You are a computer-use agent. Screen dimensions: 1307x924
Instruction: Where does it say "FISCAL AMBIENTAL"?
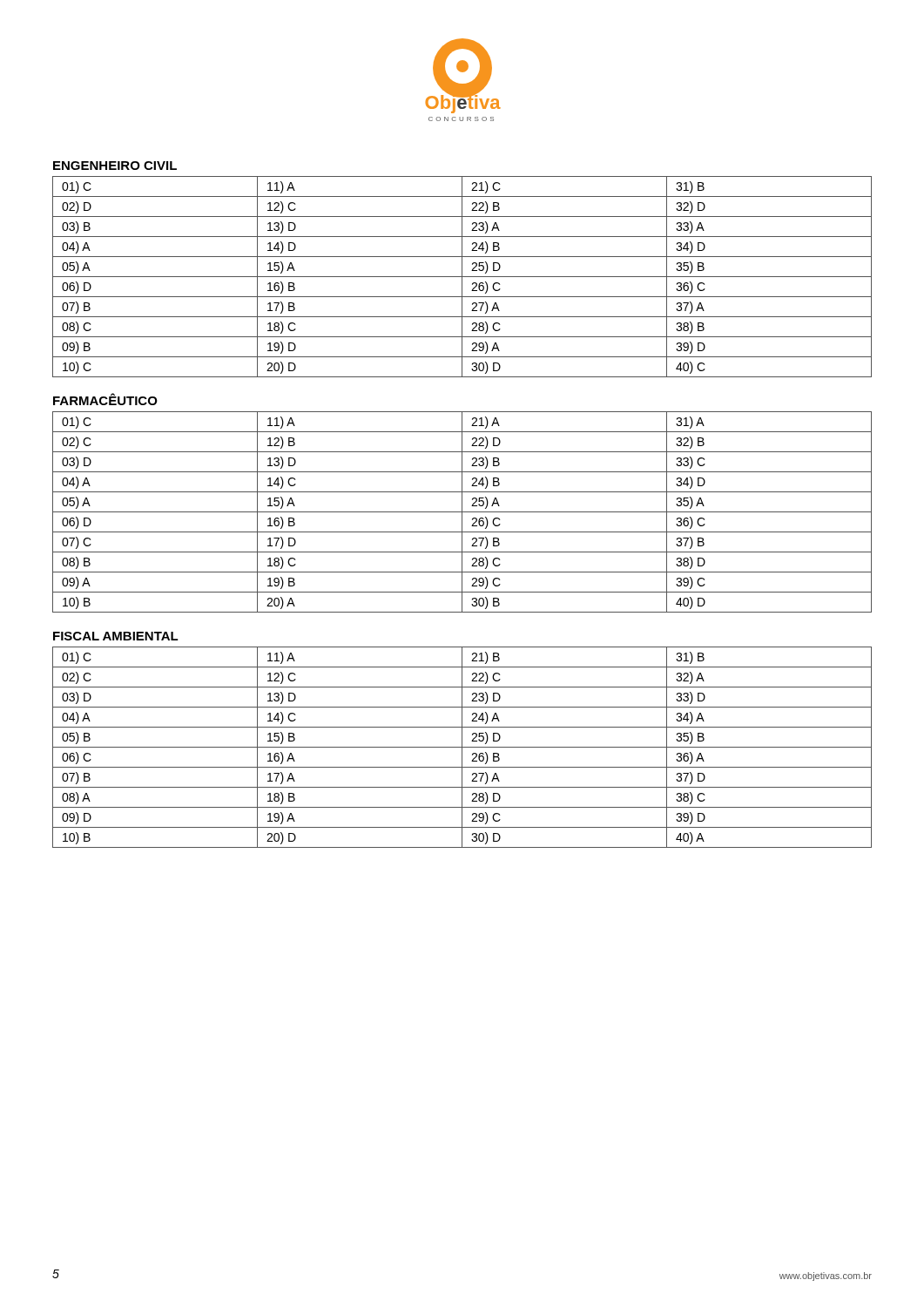click(x=115, y=636)
